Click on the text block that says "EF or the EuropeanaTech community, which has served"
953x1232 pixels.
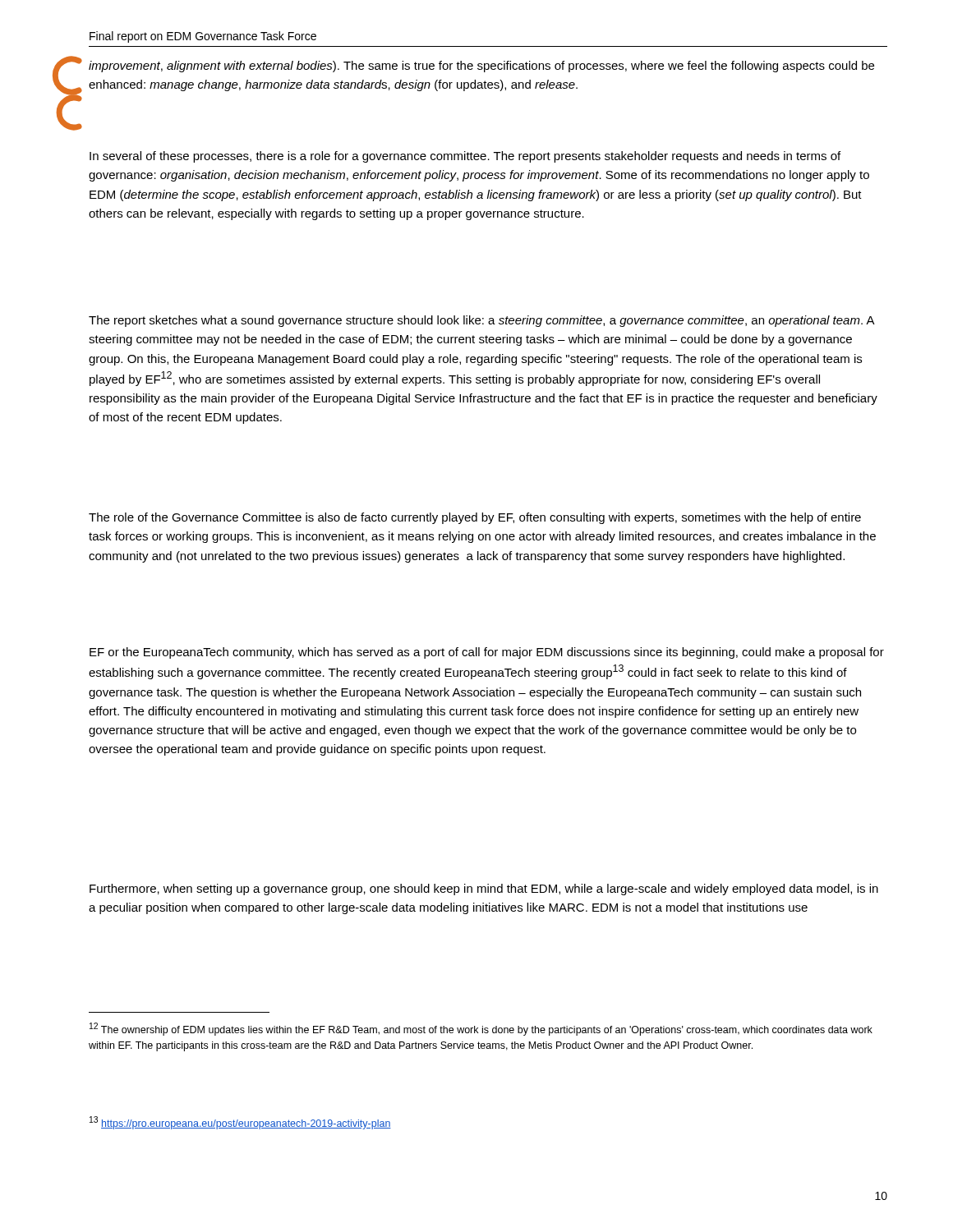click(x=486, y=700)
